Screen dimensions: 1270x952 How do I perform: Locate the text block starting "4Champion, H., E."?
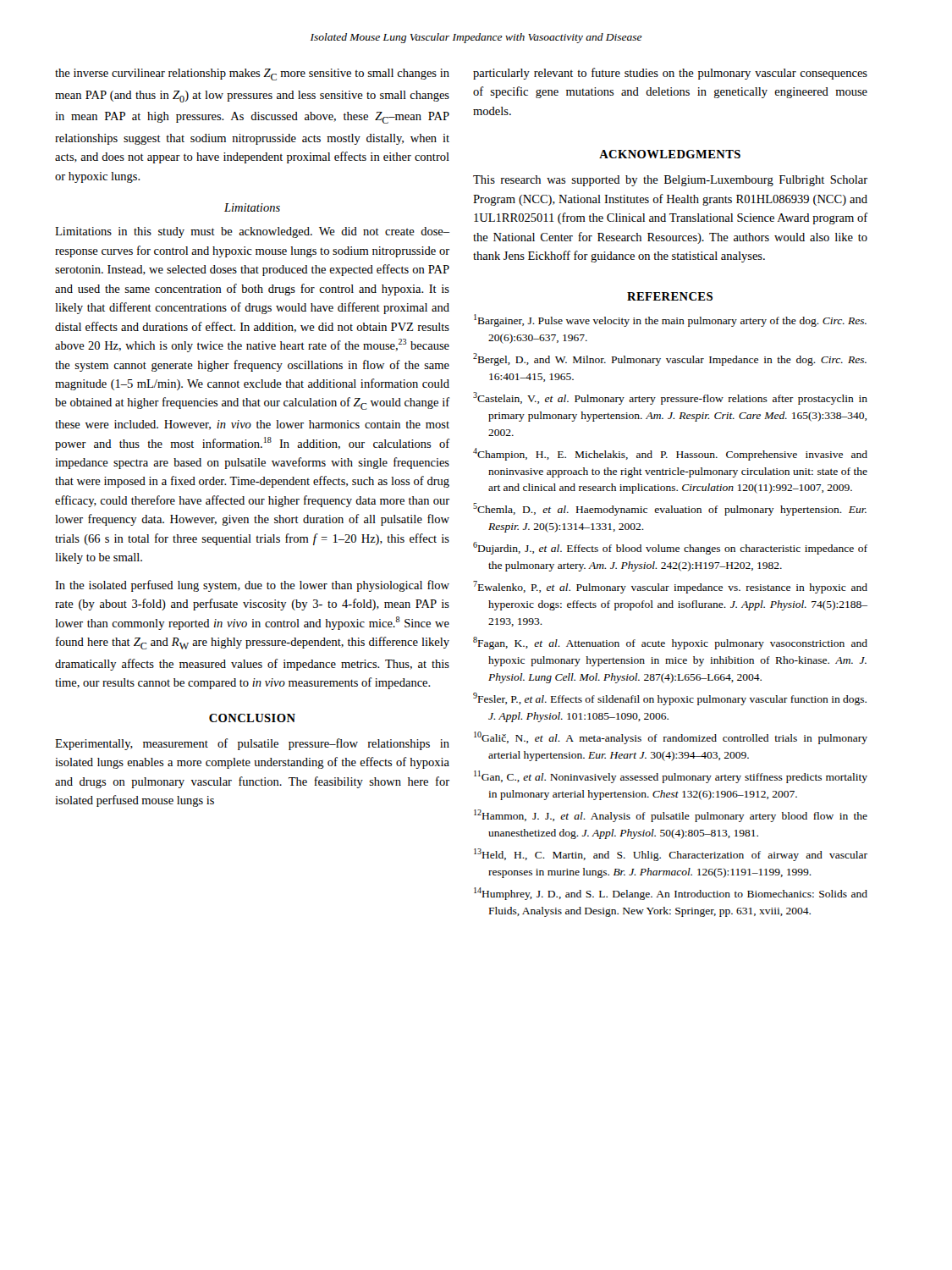670,470
